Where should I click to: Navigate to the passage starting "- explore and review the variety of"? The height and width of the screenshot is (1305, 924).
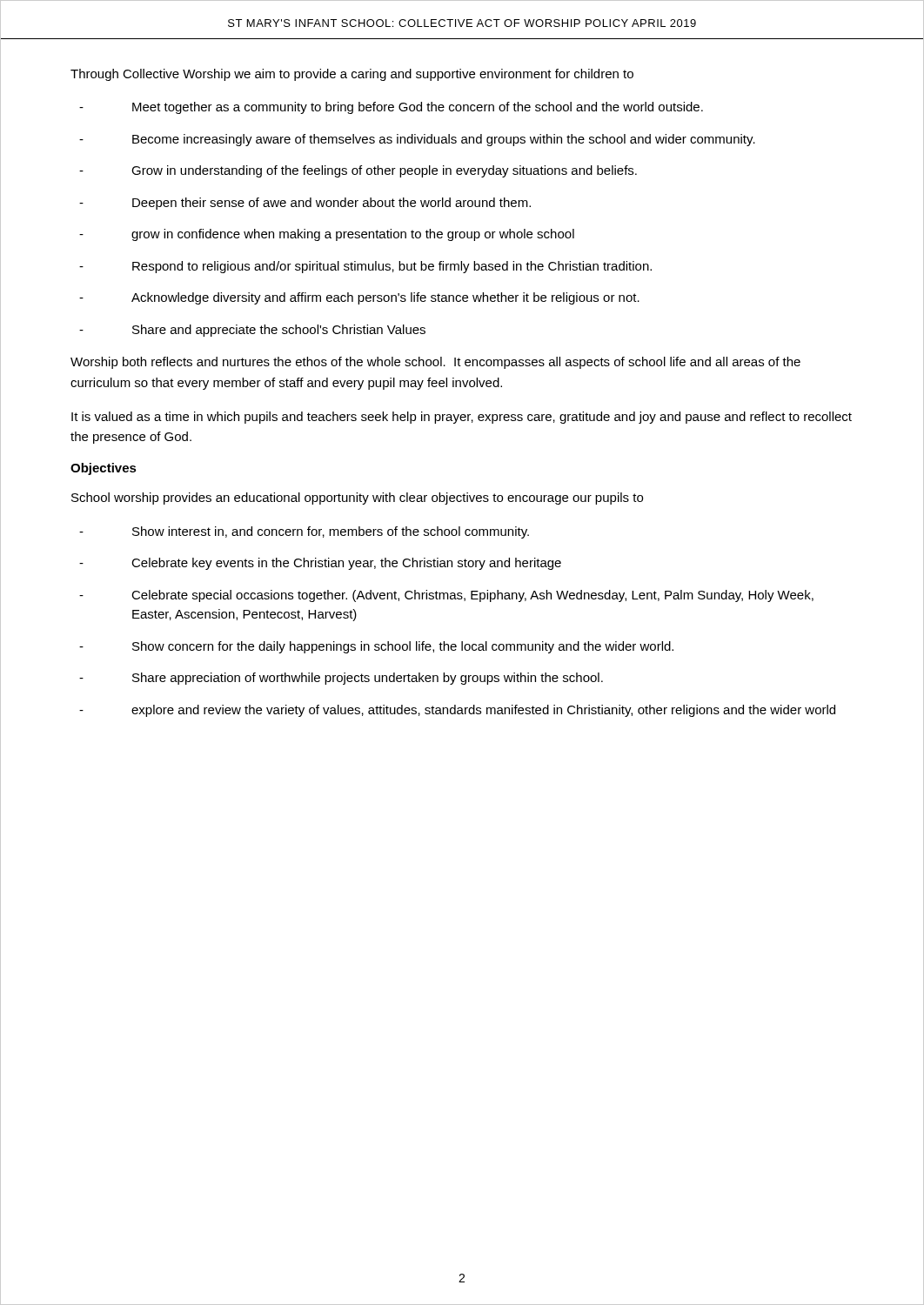[x=462, y=710]
